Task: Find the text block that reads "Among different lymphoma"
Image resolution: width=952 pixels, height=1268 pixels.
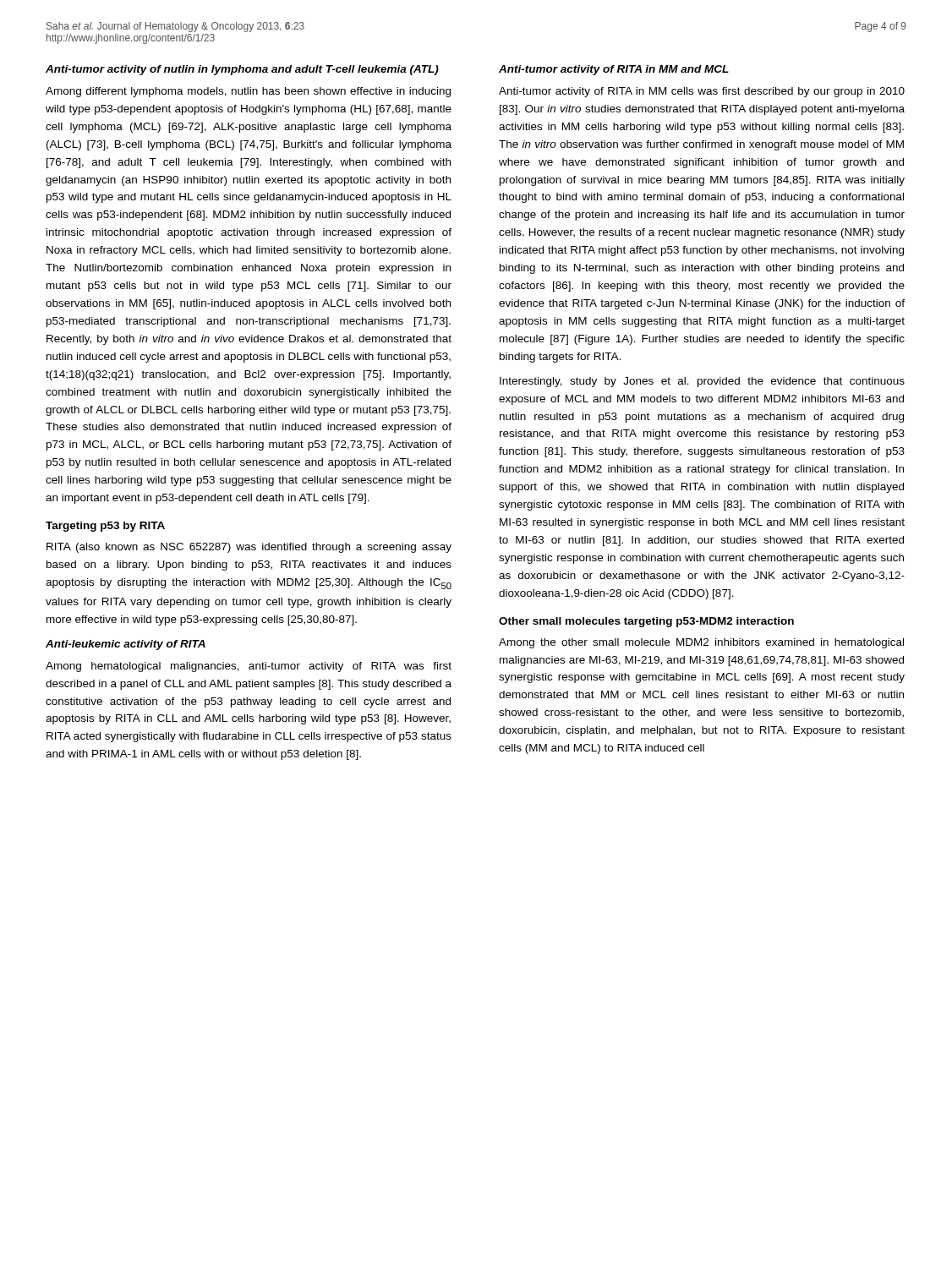Action: 249,295
